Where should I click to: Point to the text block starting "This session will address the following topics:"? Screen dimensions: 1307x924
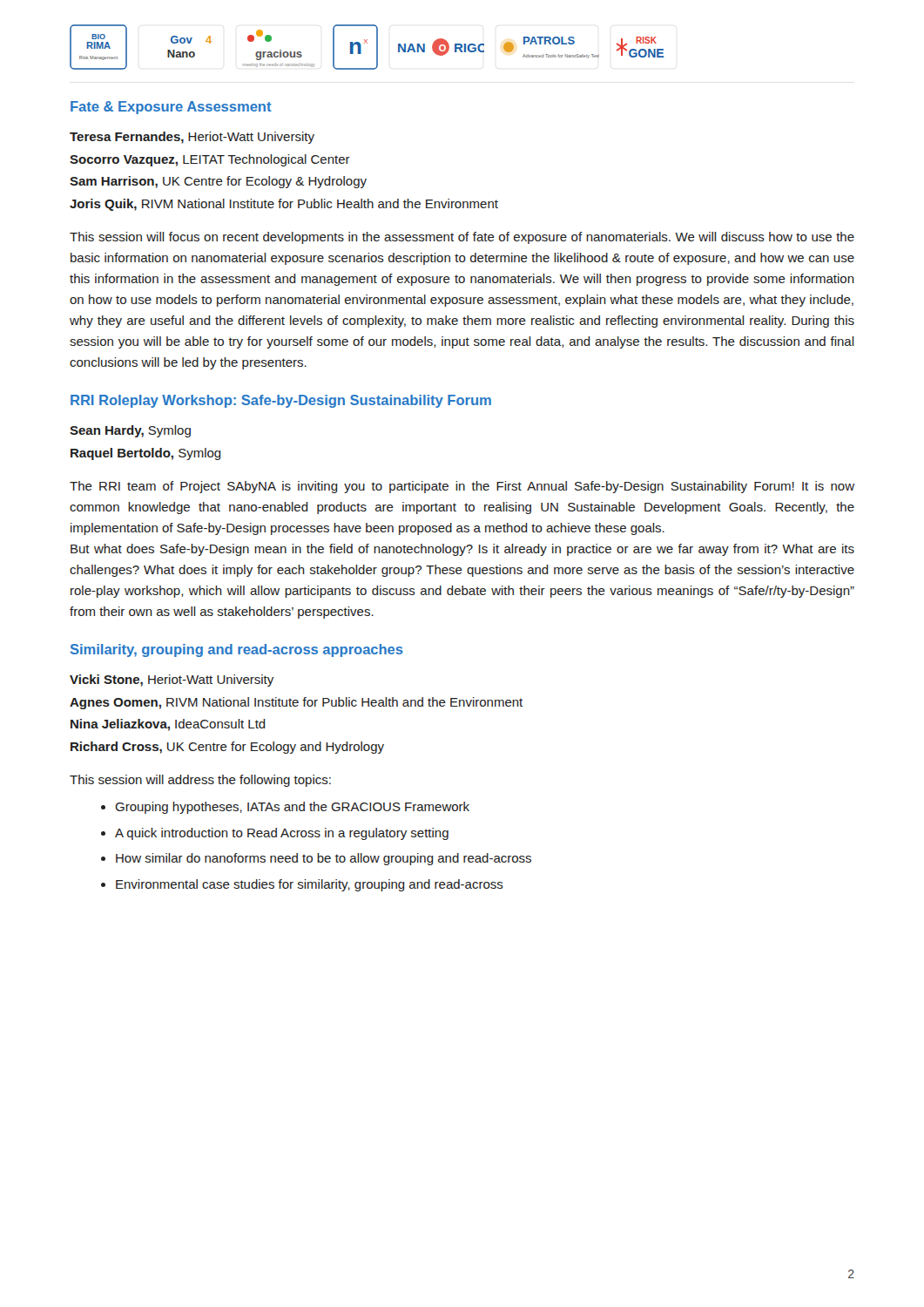201,779
